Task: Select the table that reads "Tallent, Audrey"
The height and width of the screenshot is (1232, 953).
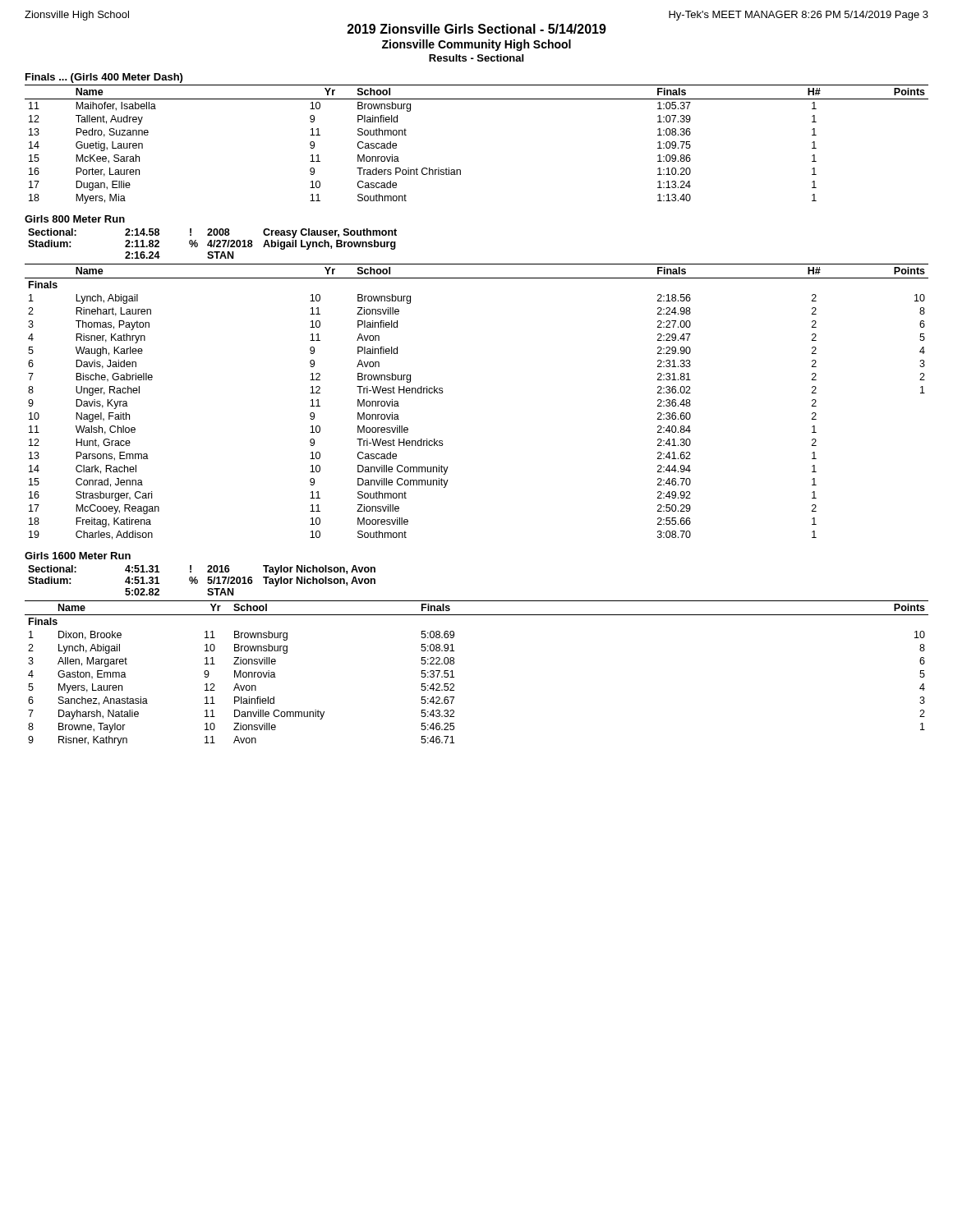Action: pyautogui.click(x=476, y=145)
